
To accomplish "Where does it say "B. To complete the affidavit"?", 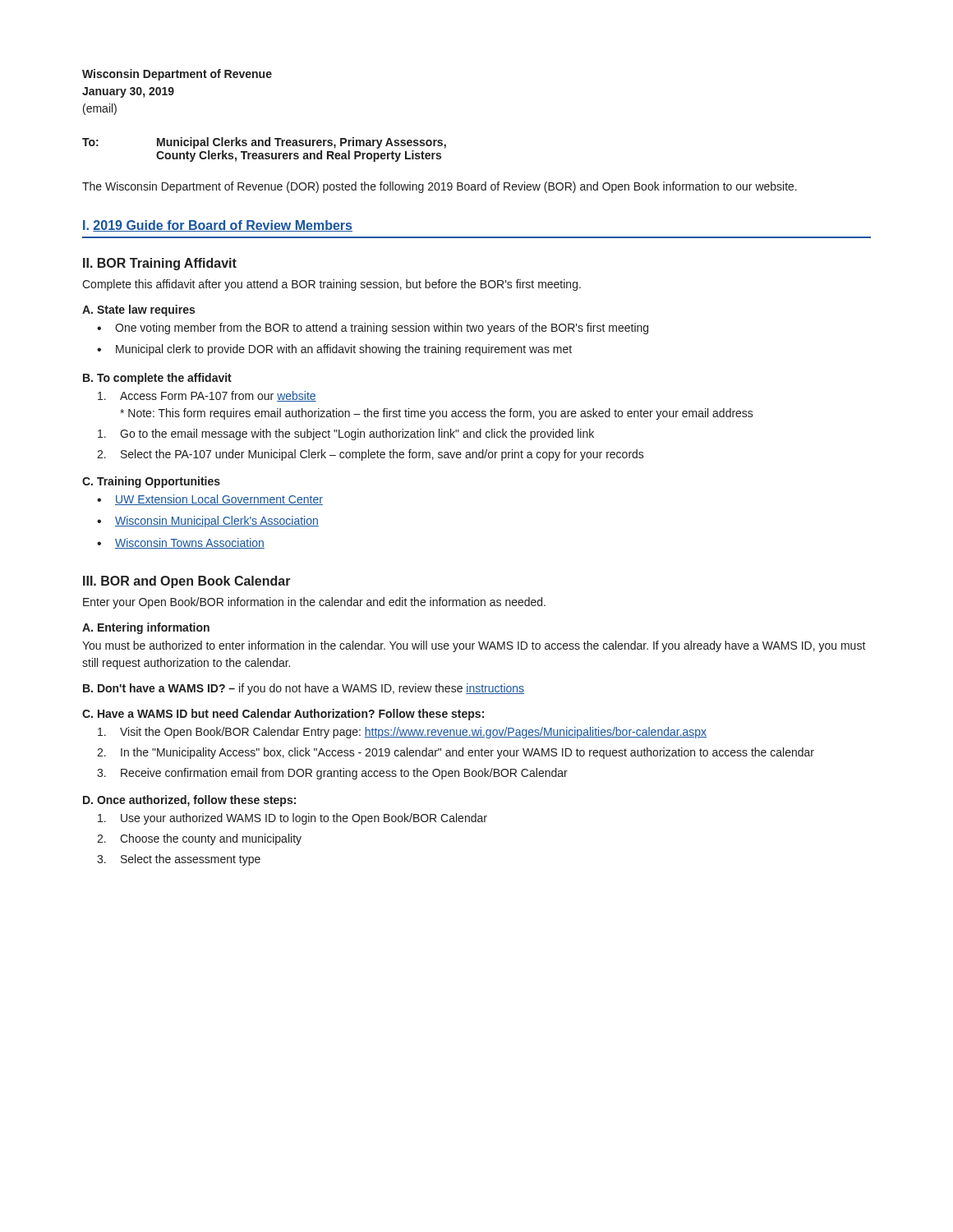I will [157, 378].
